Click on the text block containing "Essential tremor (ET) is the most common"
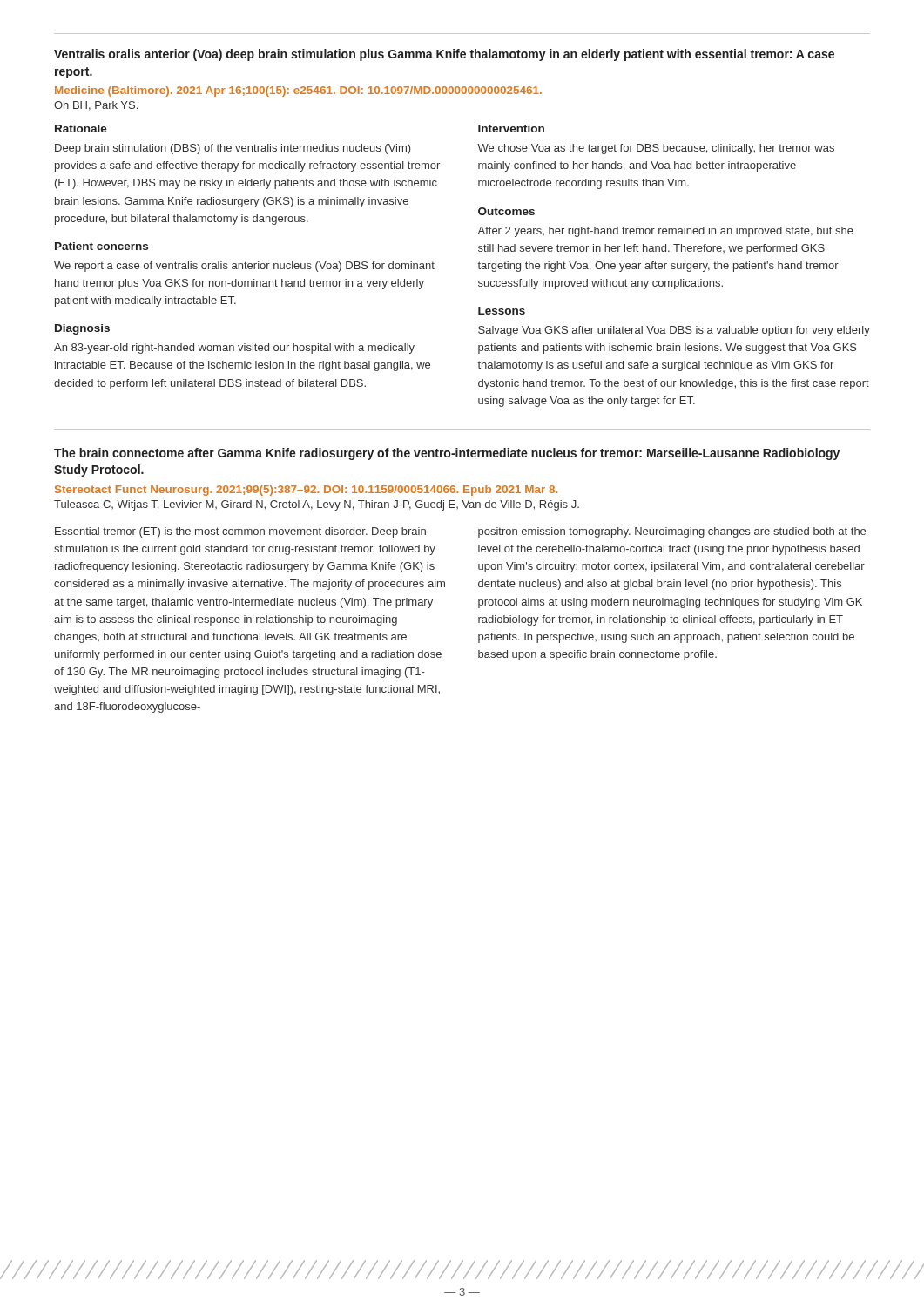Image resolution: width=924 pixels, height=1307 pixels. click(250, 619)
